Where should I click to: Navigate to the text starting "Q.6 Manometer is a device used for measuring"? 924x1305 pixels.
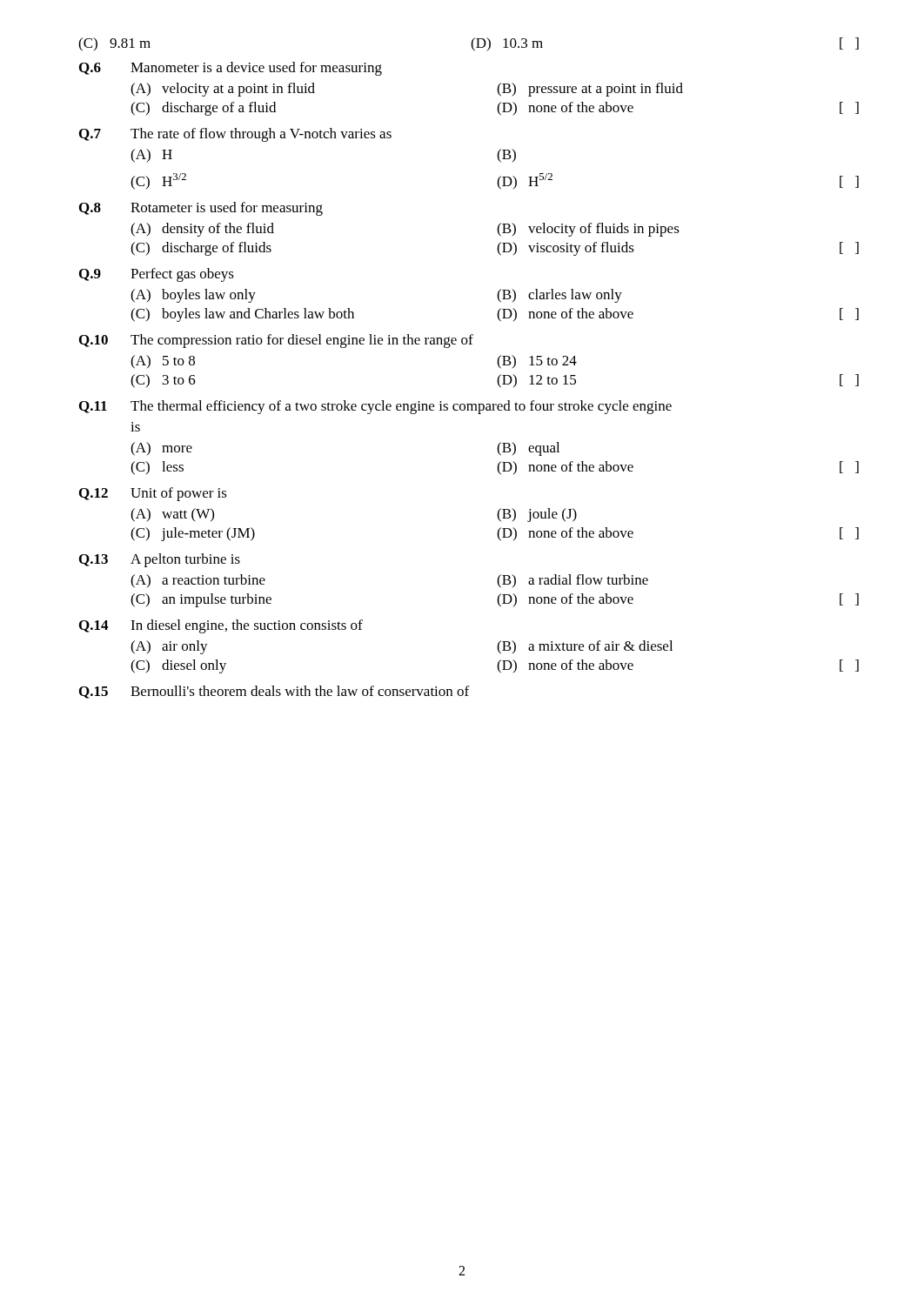point(231,69)
